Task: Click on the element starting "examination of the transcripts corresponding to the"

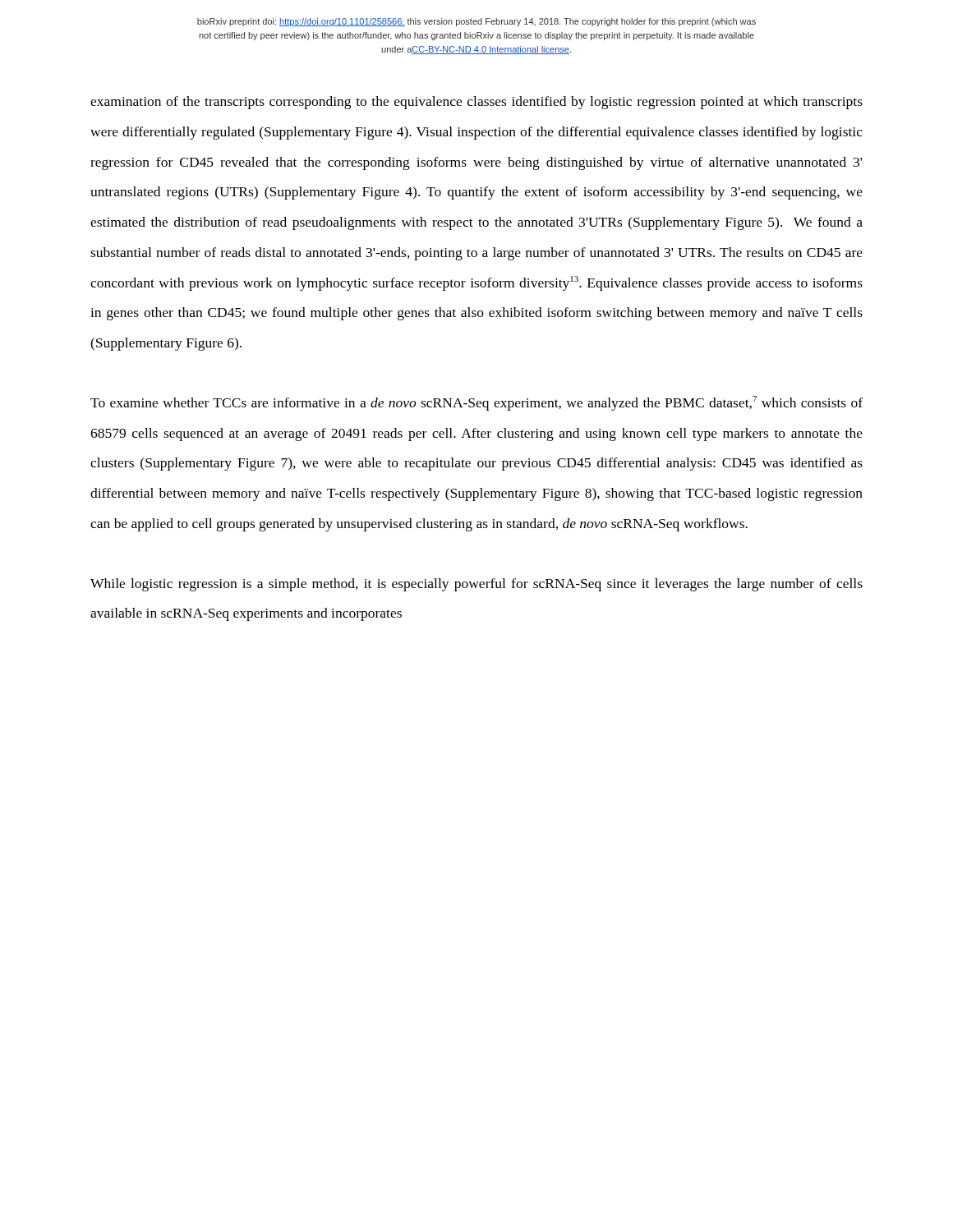Action: [x=476, y=222]
